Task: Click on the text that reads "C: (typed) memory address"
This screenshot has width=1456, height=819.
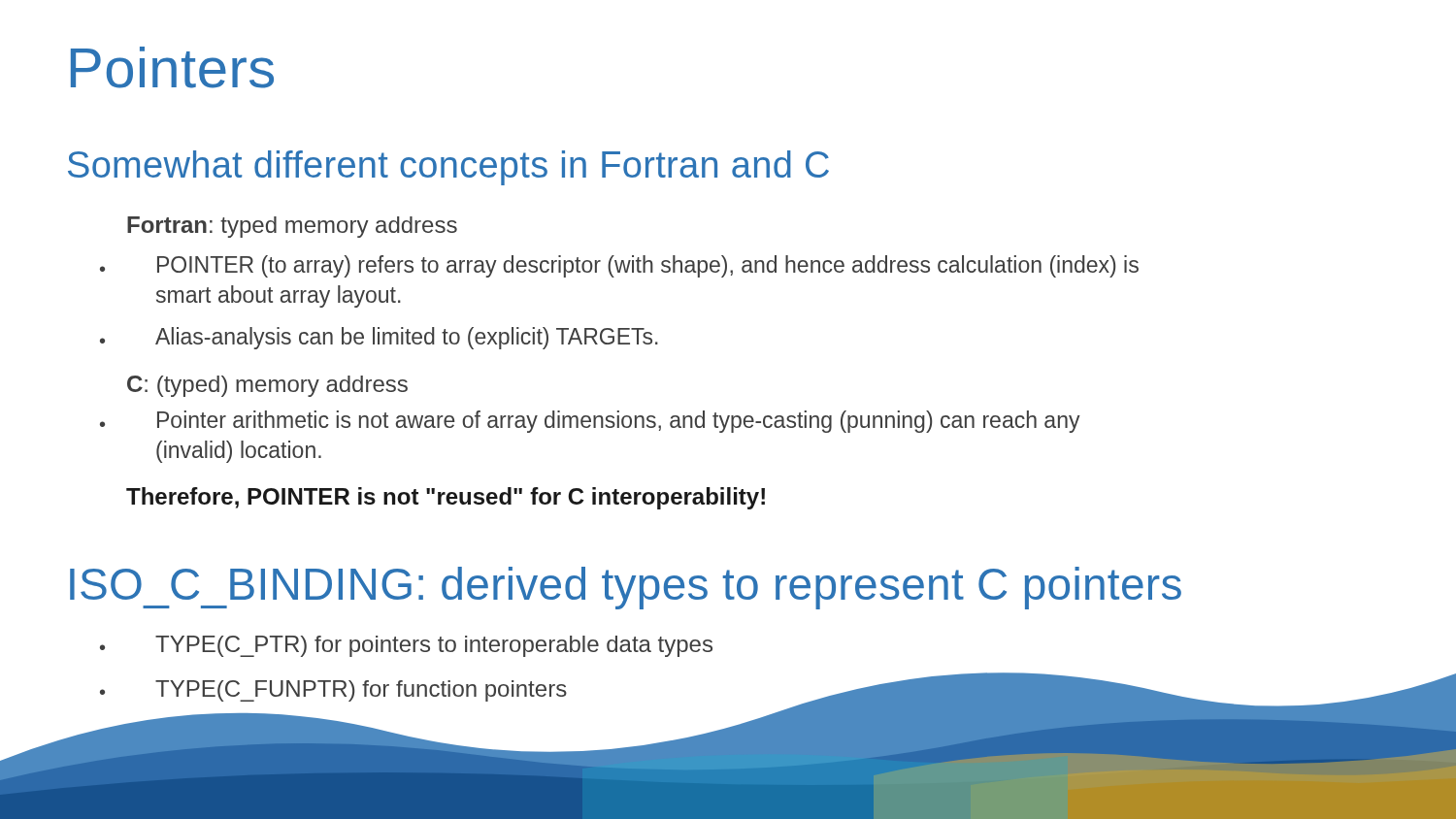Action: (x=267, y=384)
